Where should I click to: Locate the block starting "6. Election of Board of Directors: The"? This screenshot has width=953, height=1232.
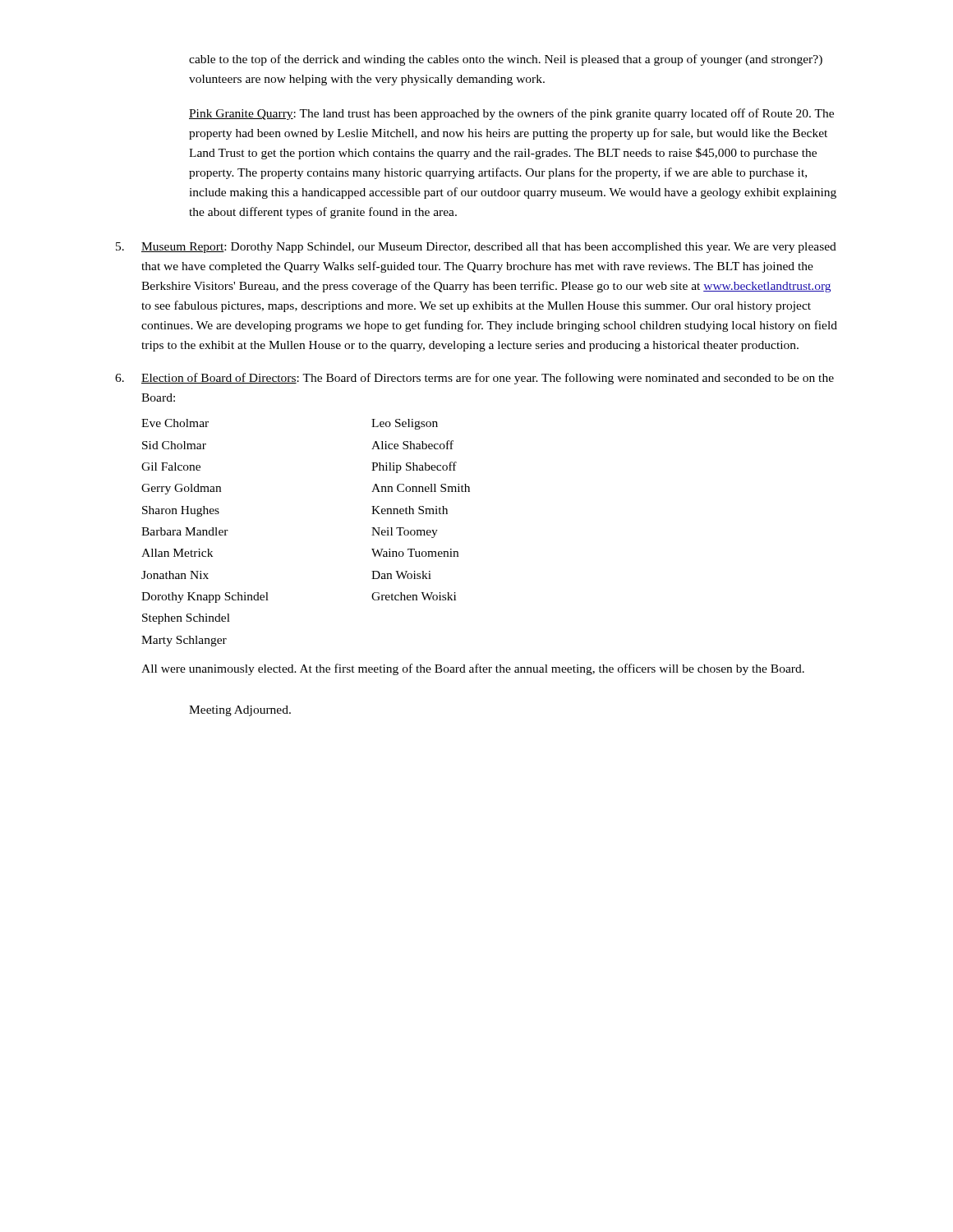pos(474,379)
